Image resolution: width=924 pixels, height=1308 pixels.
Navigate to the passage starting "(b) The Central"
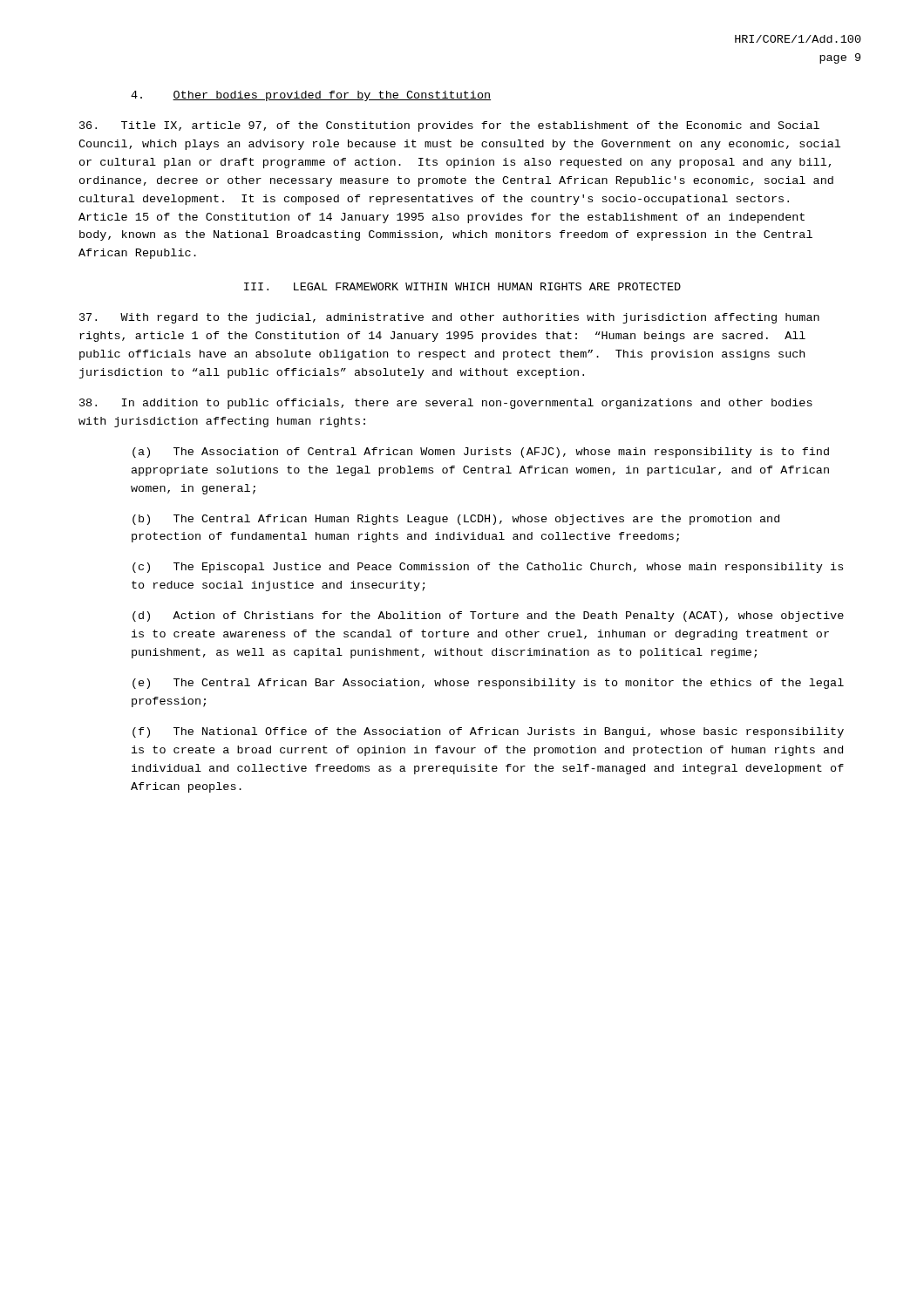[x=488, y=529]
